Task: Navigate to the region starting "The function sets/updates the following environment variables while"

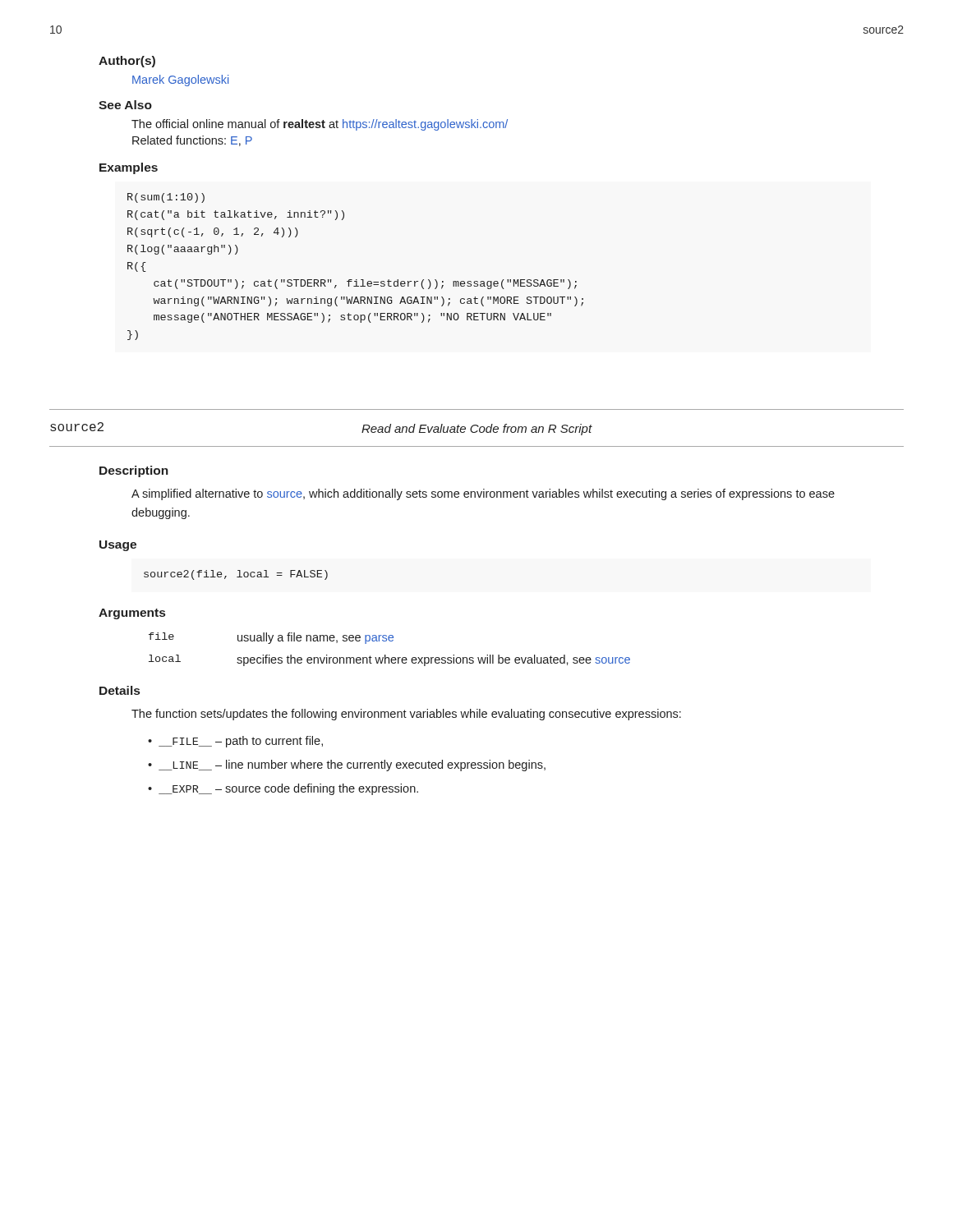Action: tap(407, 714)
